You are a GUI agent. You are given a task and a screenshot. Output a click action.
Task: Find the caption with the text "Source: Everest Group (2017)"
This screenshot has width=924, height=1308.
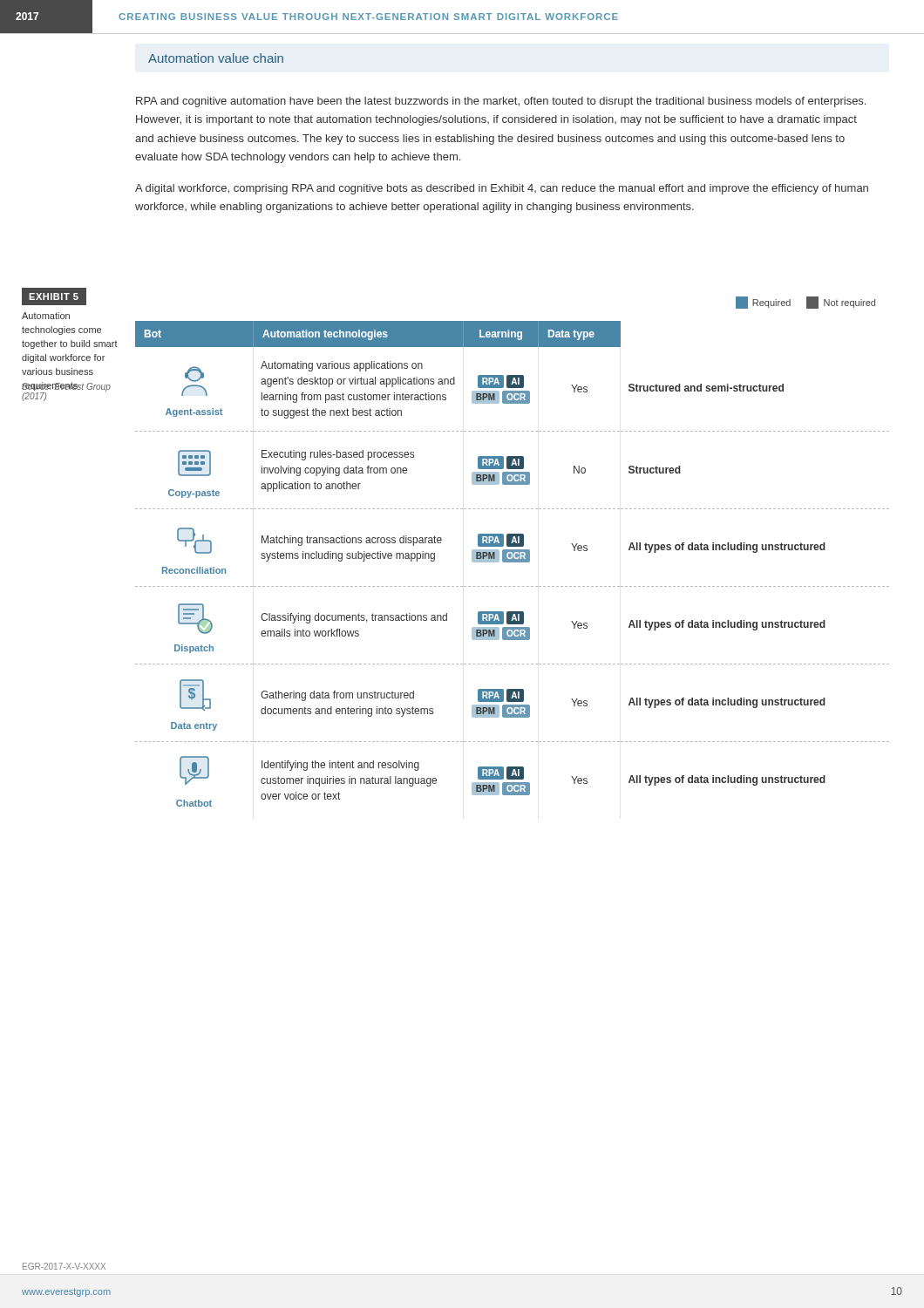coord(66,392)
